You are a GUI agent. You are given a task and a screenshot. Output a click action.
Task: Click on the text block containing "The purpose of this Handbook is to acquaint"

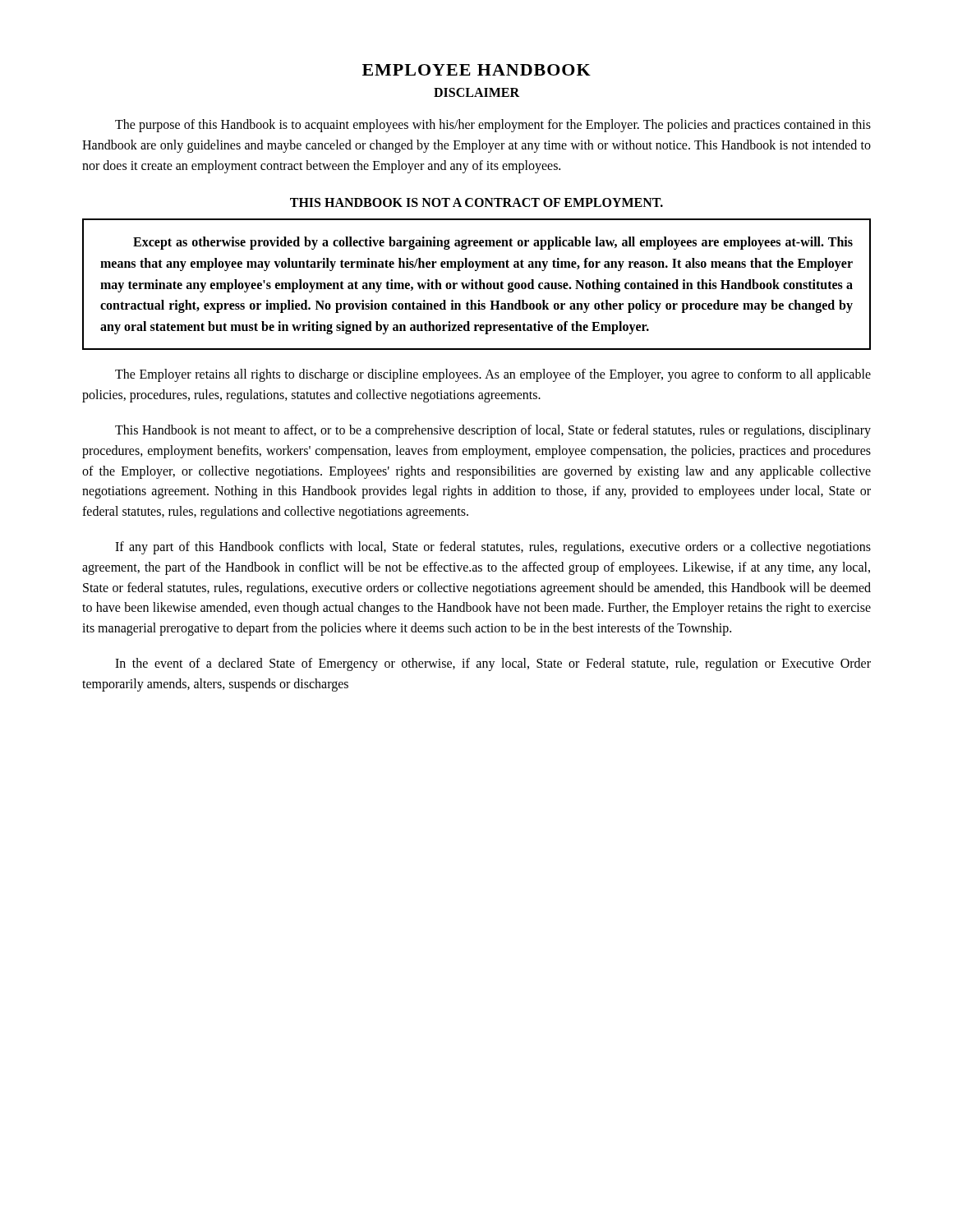point(476,145)
